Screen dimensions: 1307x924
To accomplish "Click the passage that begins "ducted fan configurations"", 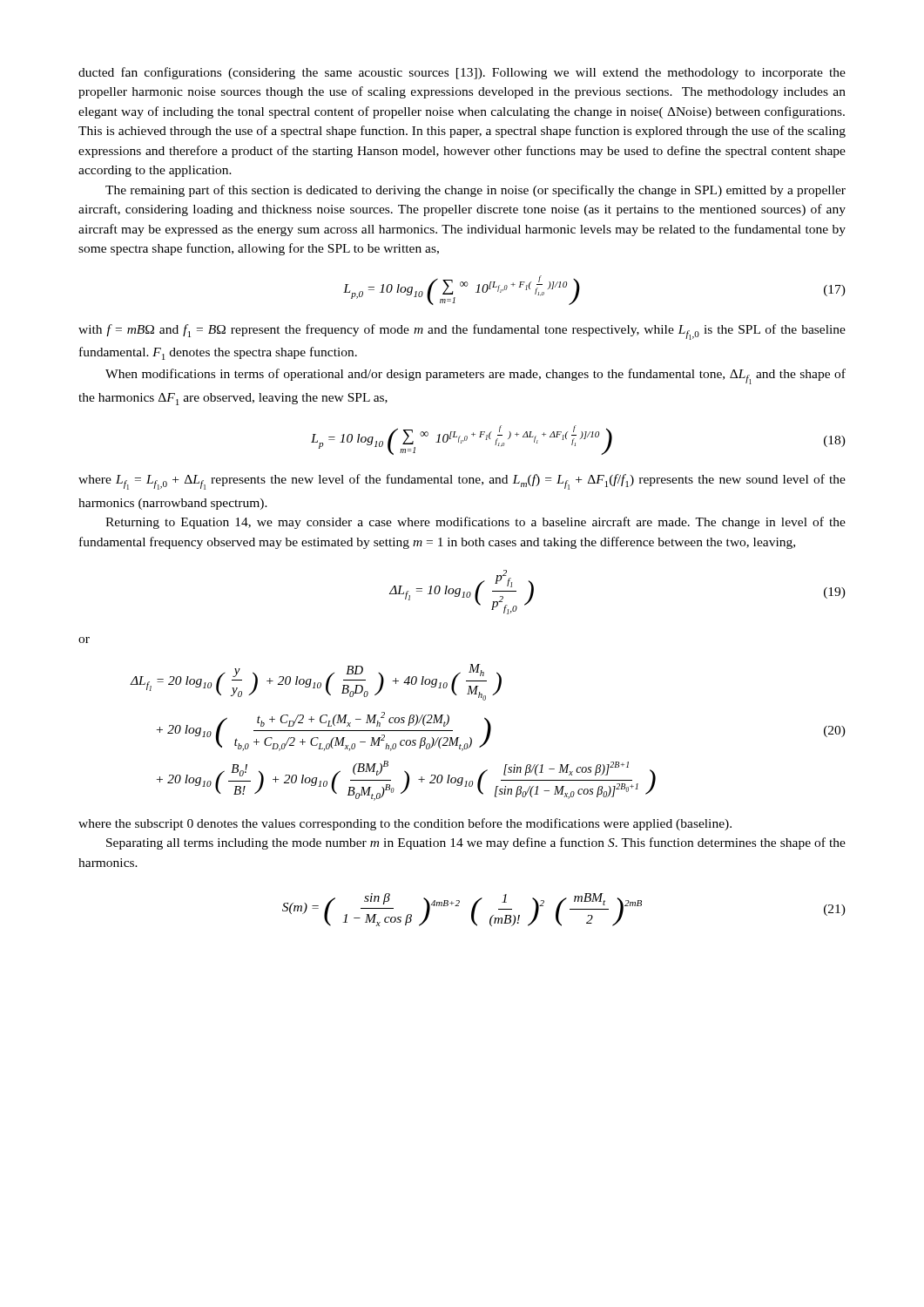I will 462,161.
